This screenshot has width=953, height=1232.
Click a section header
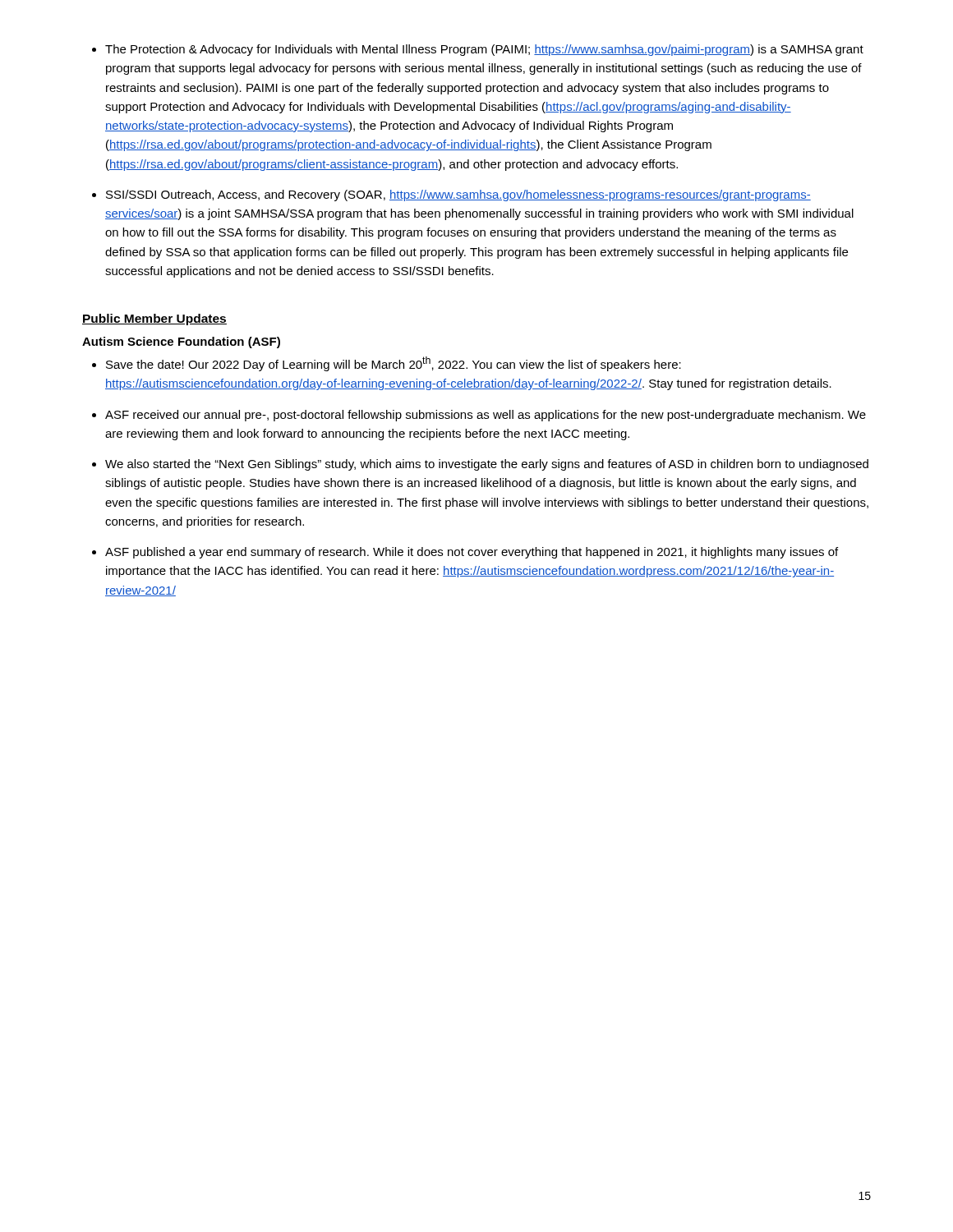(x=154, y=318)
